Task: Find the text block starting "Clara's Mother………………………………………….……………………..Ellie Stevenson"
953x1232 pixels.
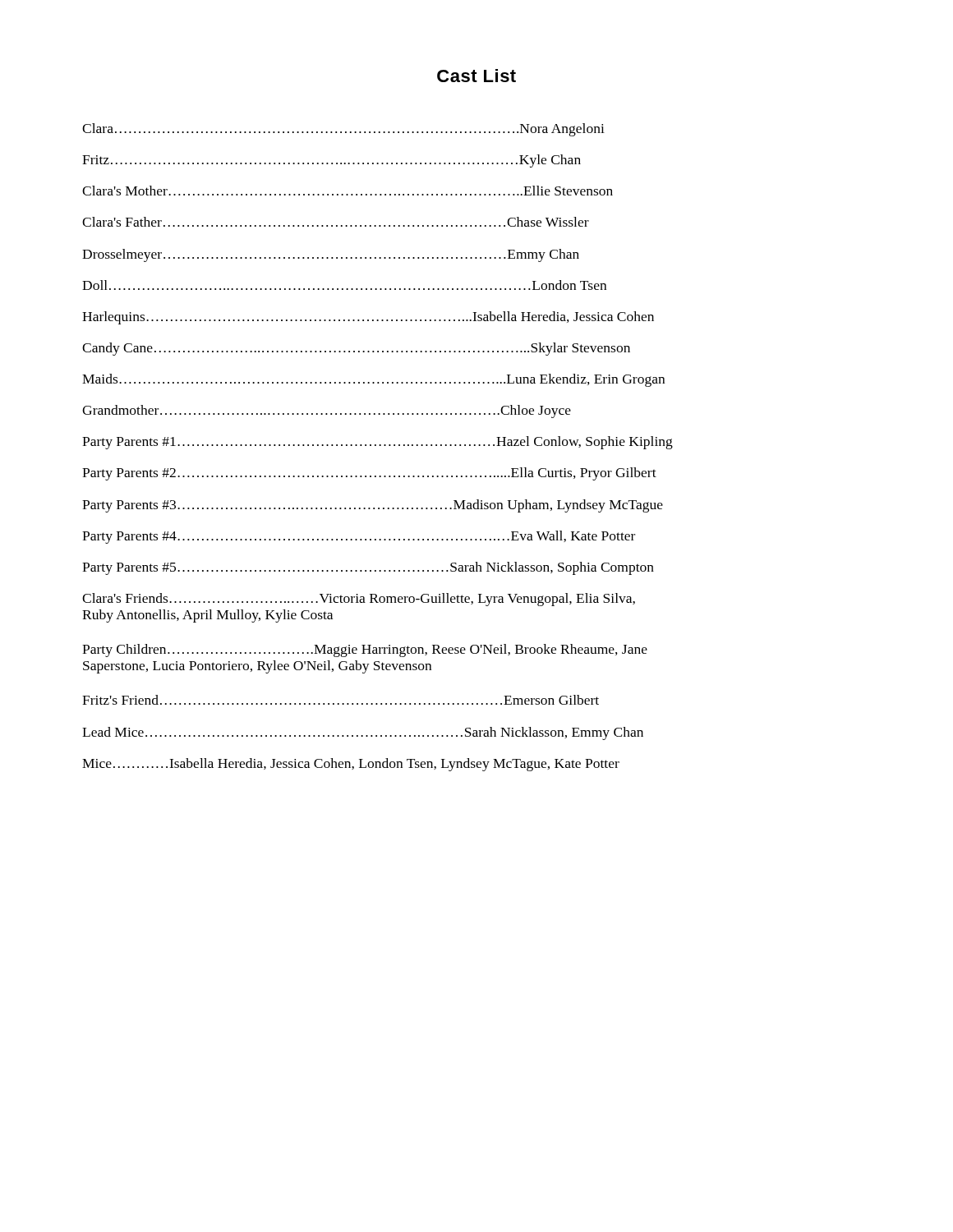Action: click(x=348, y=191)
